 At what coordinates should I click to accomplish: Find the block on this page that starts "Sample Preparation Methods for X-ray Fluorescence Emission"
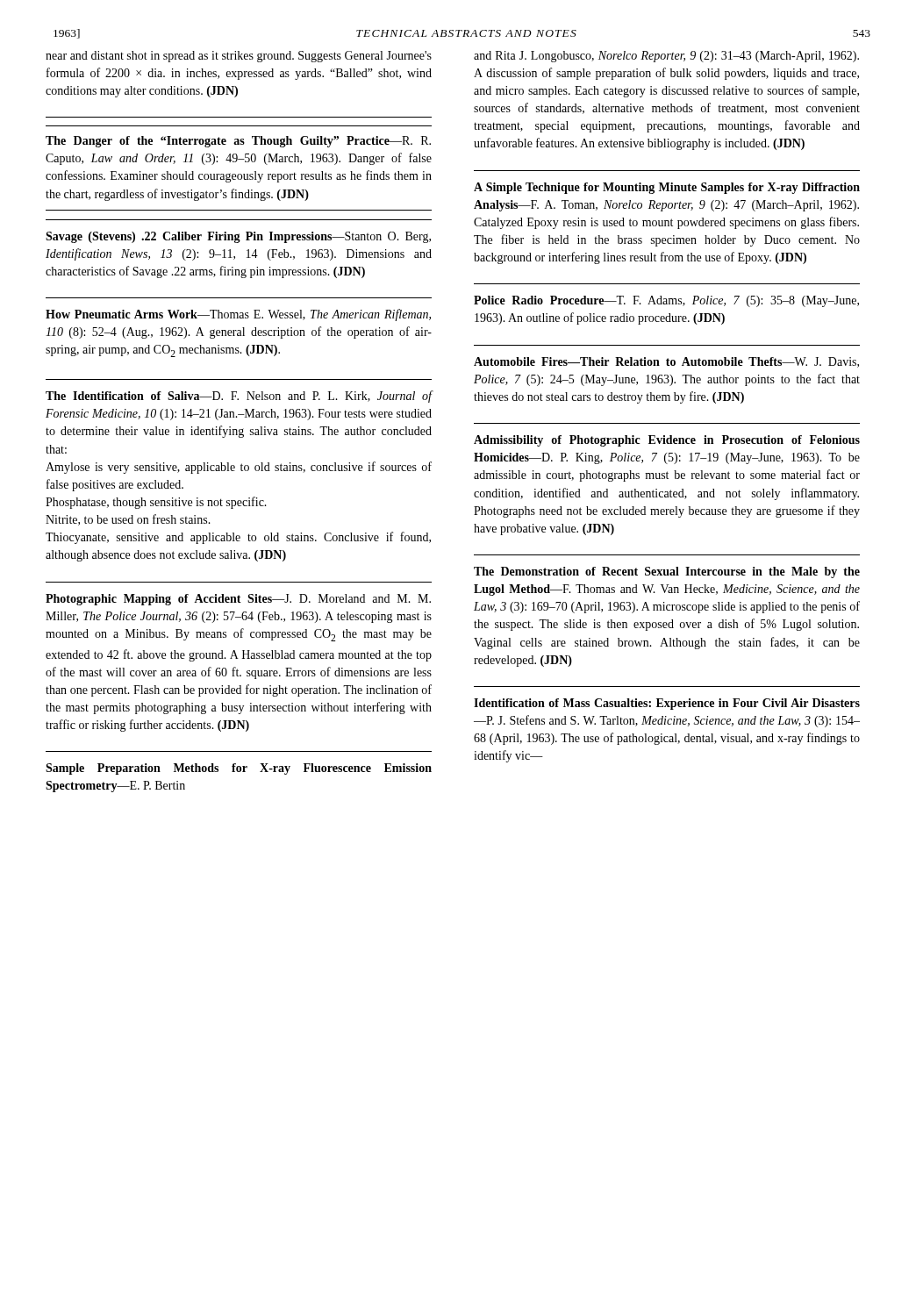(239, 778)
